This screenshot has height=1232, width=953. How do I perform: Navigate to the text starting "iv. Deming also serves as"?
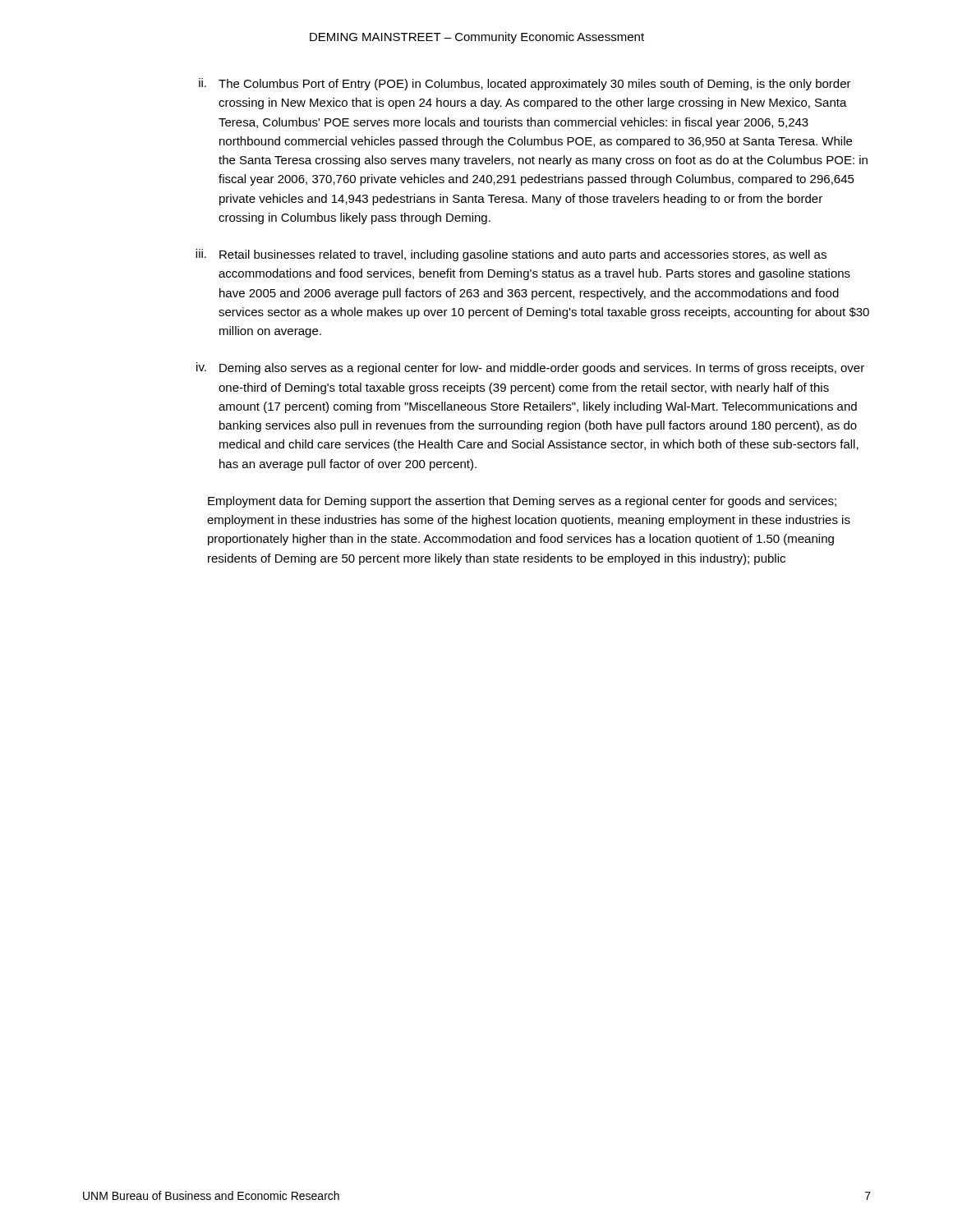point(518,416)
